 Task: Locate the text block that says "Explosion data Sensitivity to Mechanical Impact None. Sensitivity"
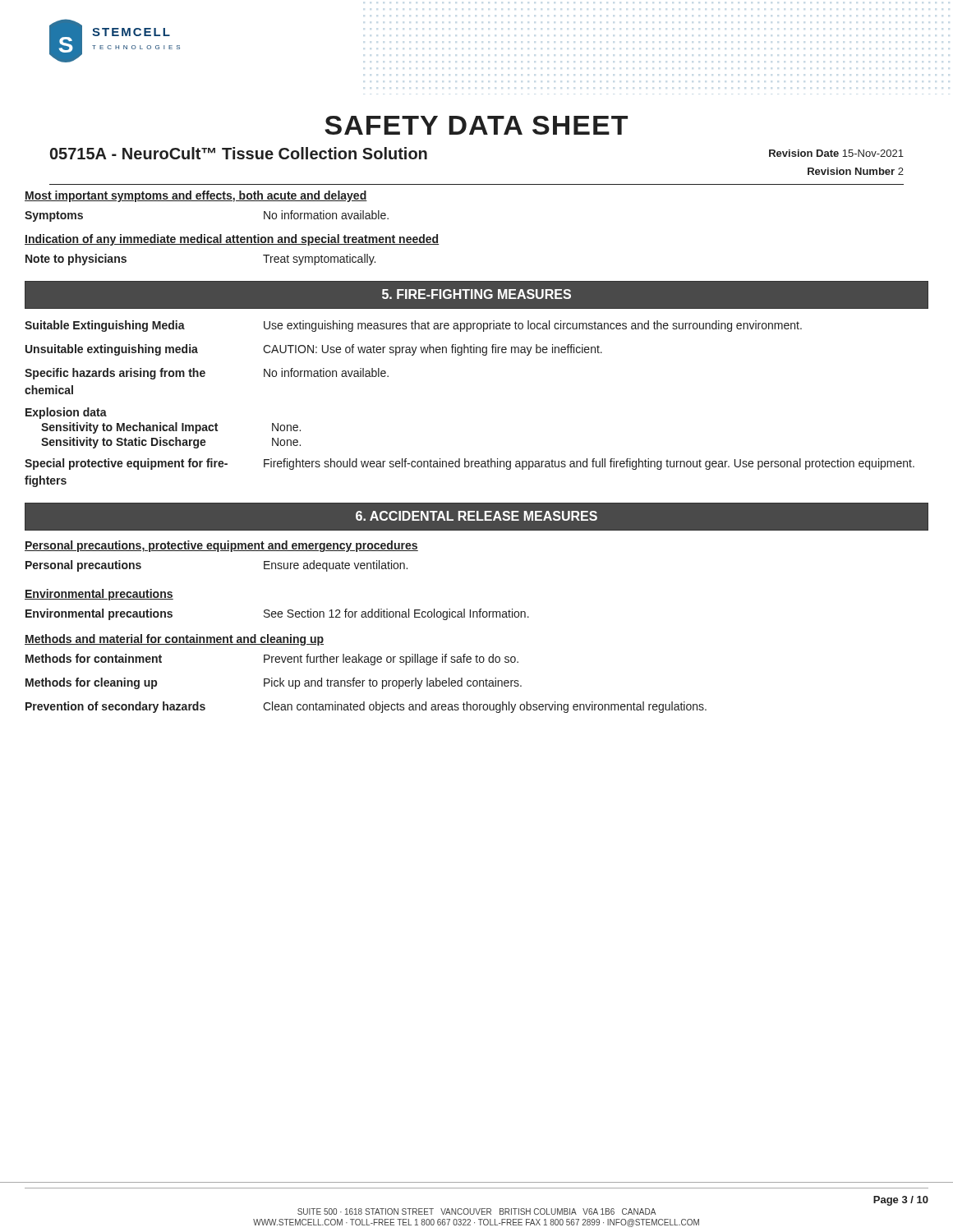[66, 413]
